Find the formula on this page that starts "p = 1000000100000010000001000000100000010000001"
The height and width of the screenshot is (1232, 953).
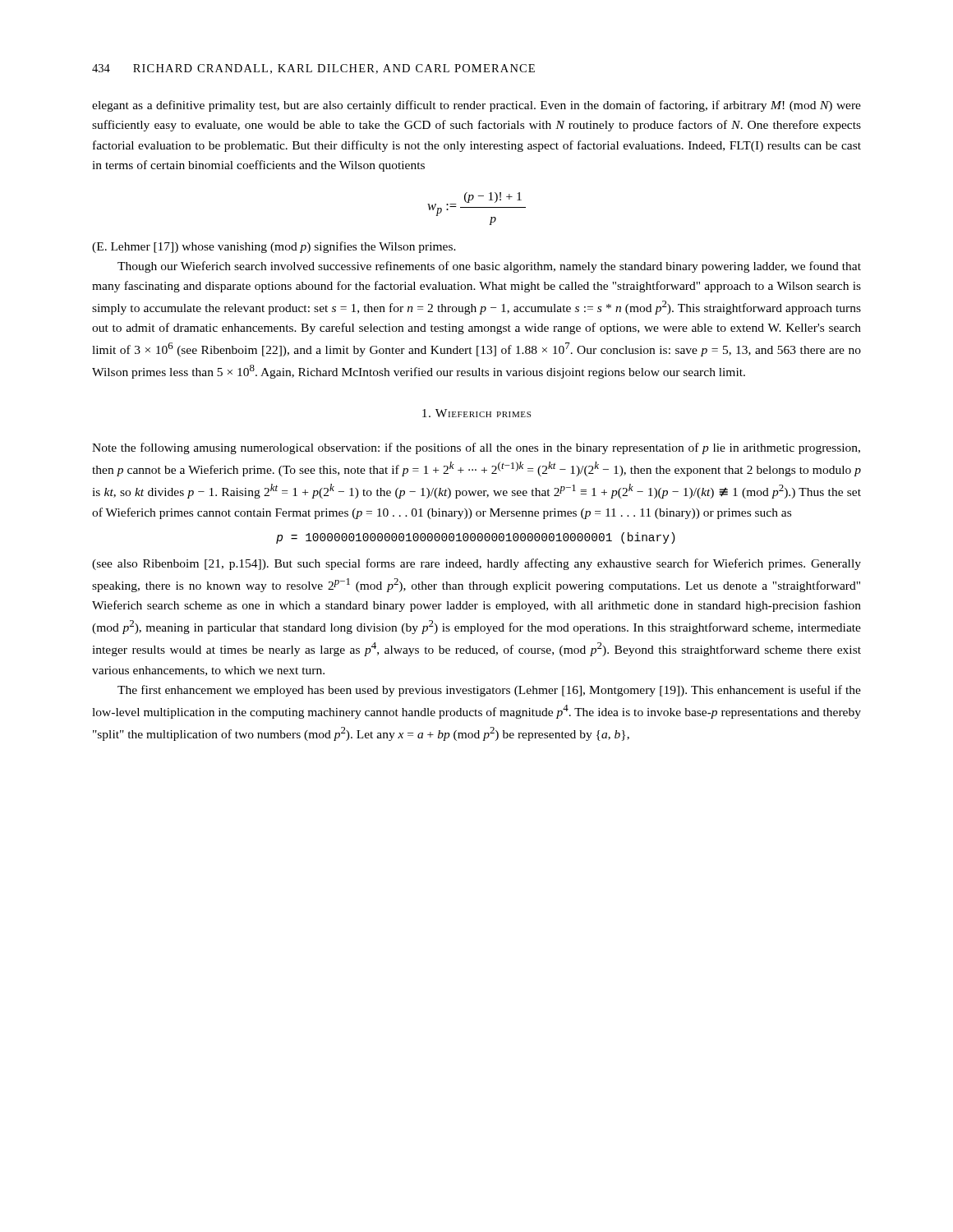pyautogui.click(x=476, y=538)
